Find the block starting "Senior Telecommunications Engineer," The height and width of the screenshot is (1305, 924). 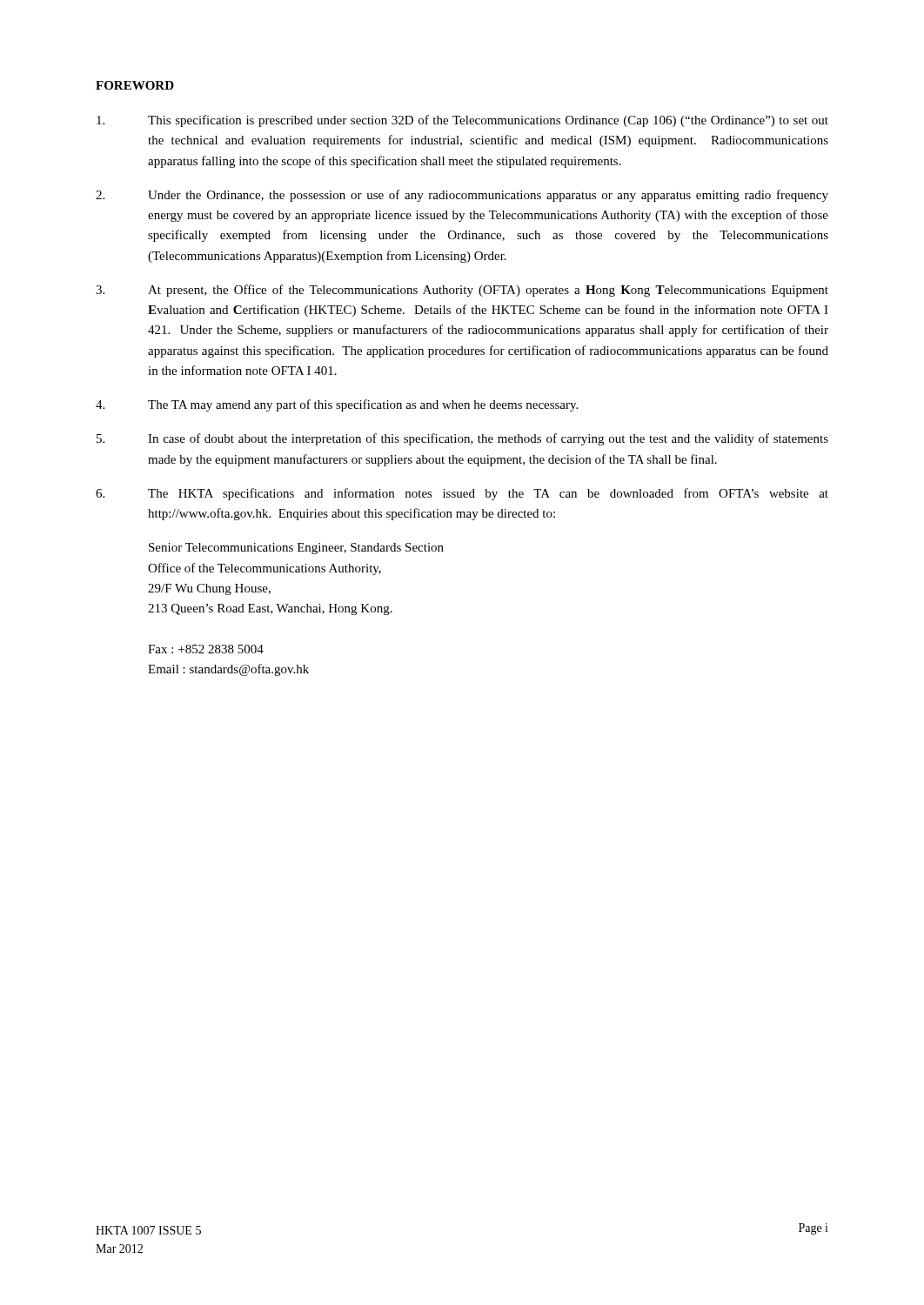296,608
